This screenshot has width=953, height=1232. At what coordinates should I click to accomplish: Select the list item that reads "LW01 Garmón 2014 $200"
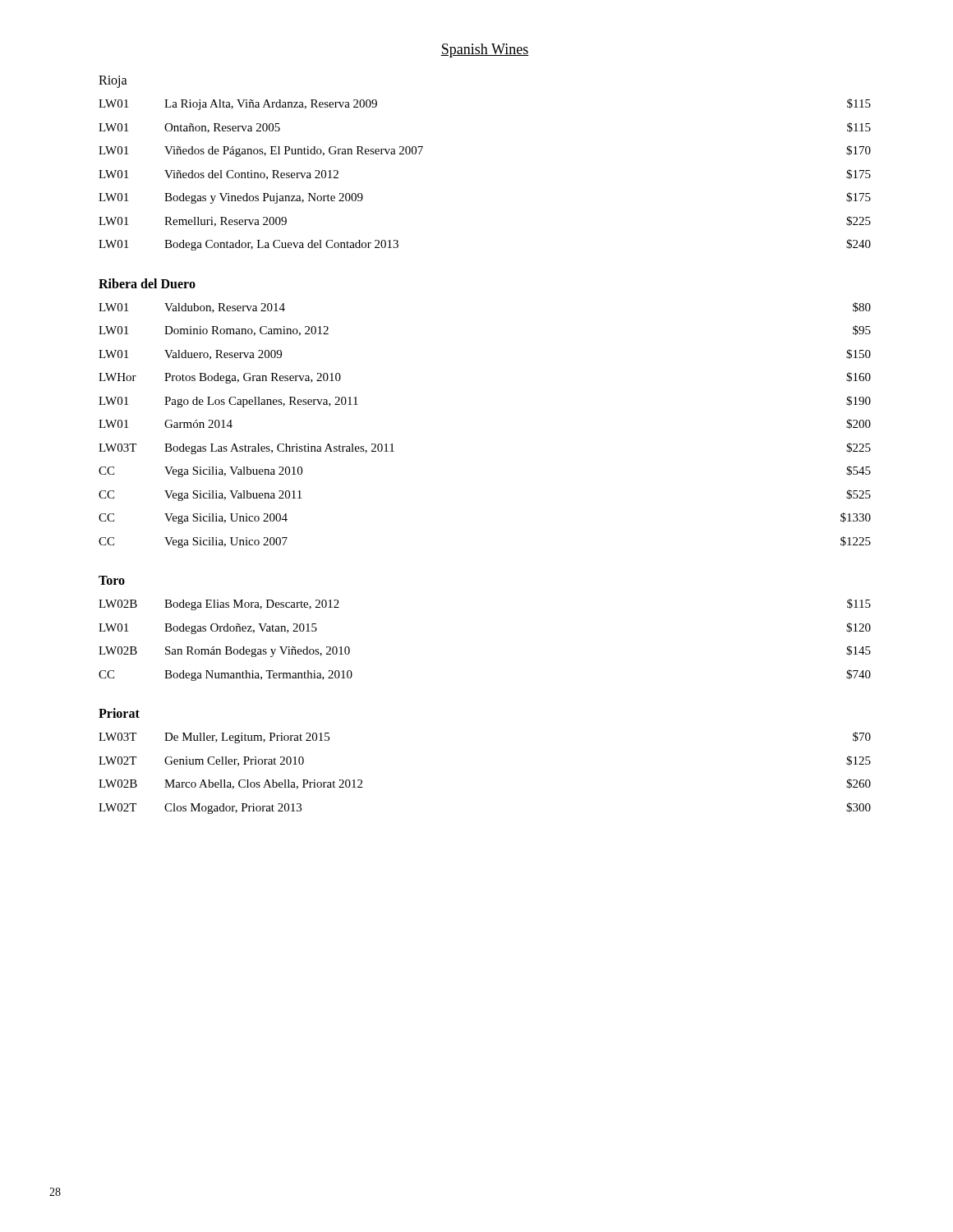[x=107, y=423]
